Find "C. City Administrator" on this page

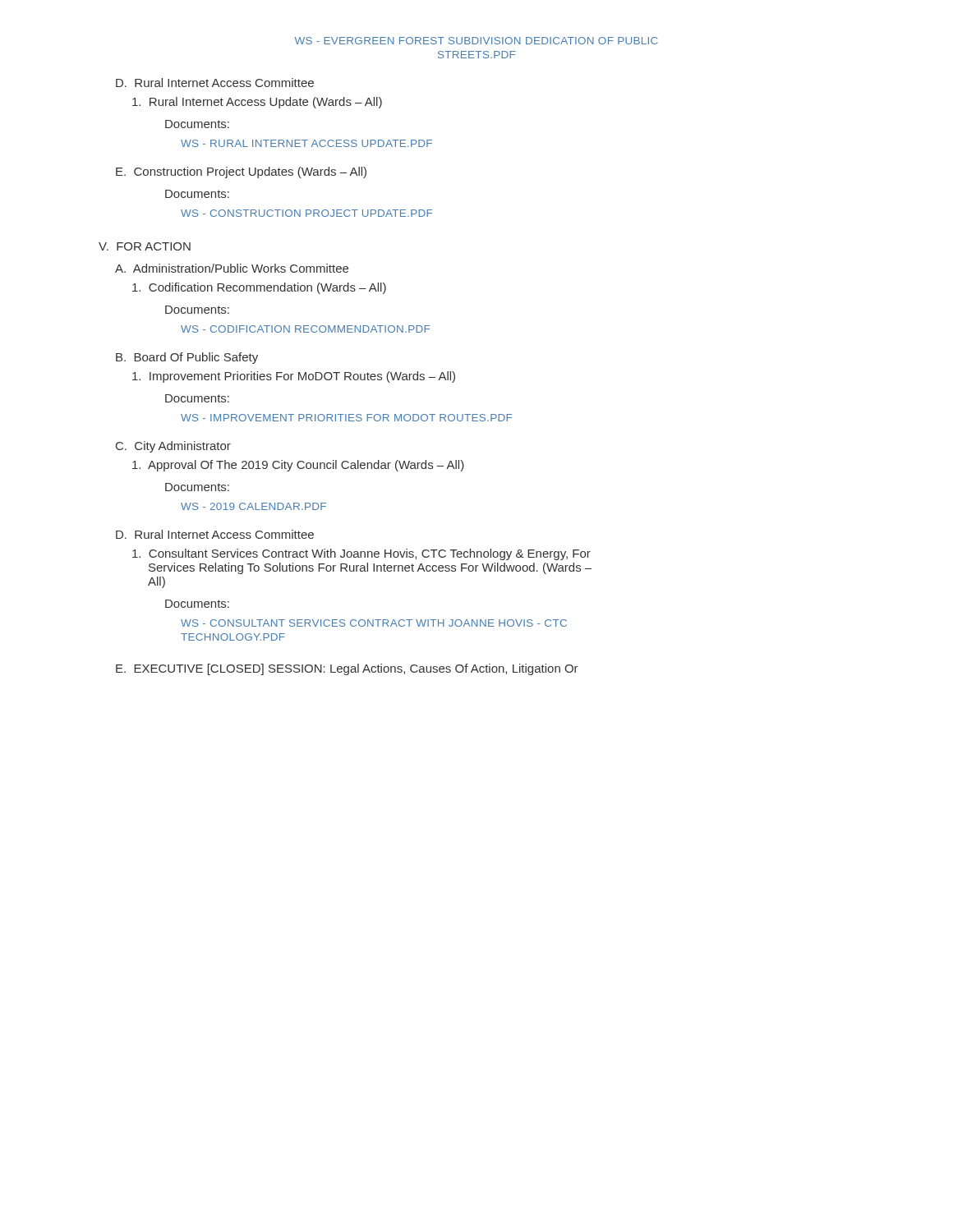(173, 446)
